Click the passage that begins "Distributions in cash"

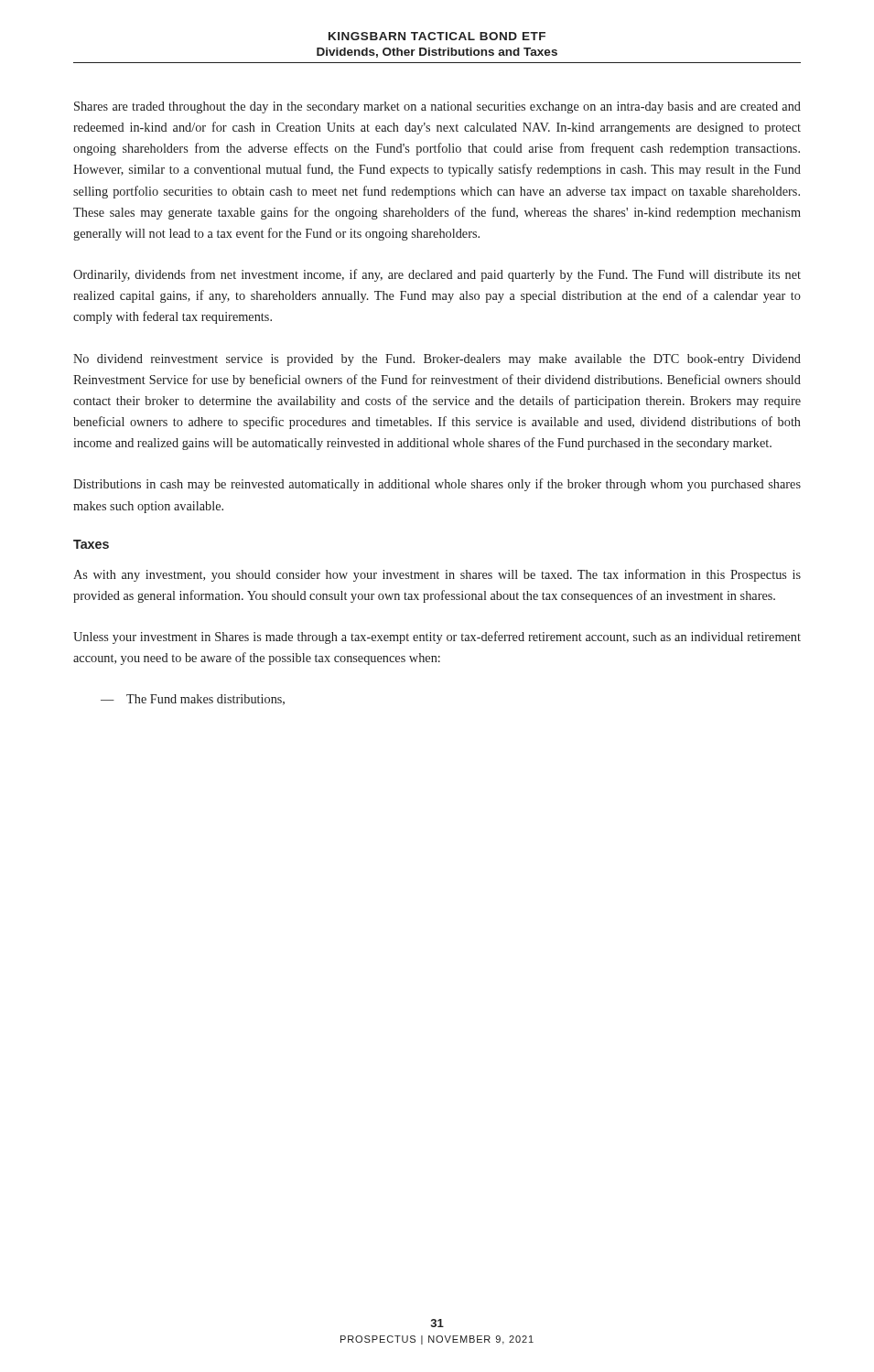[437, 495]
